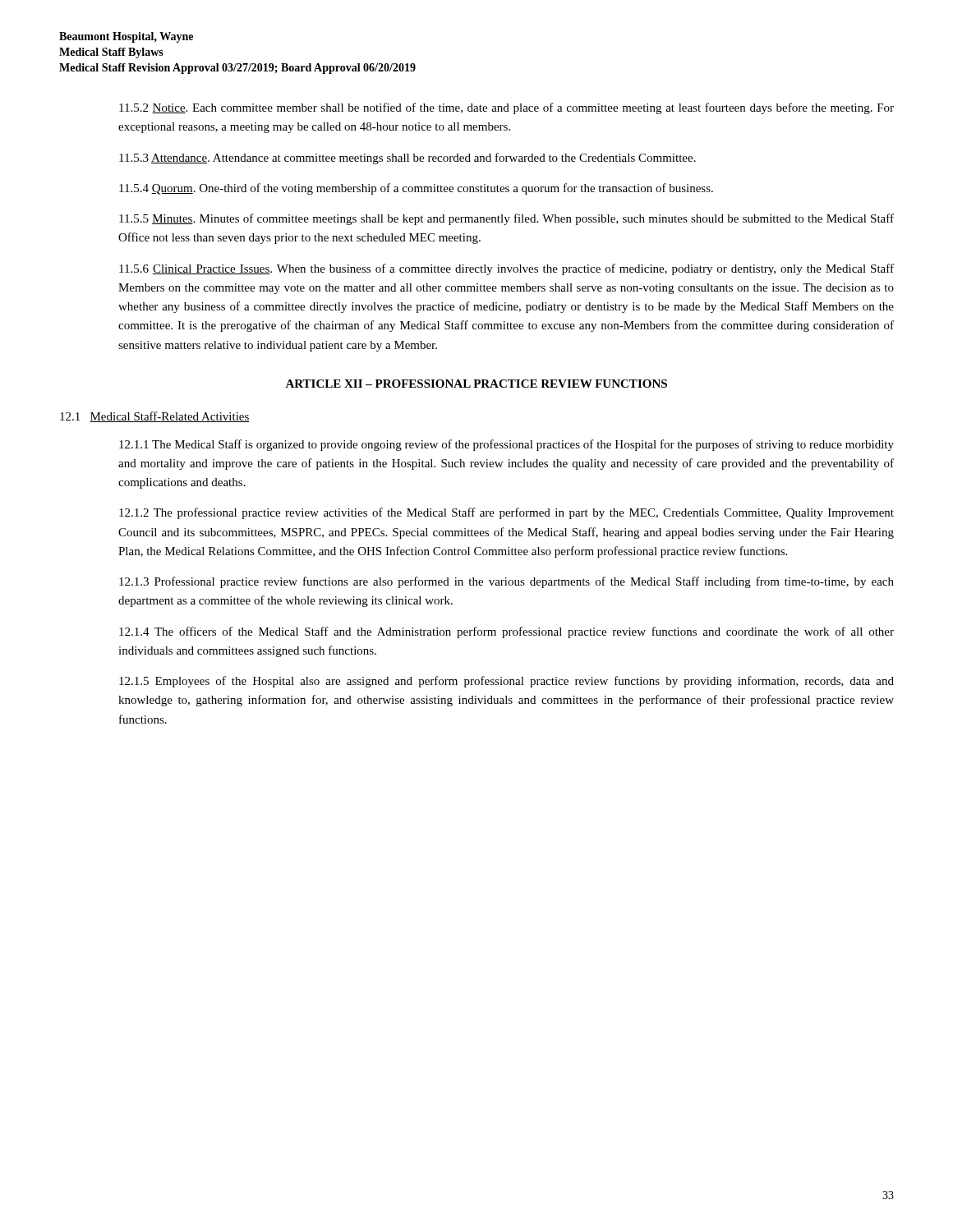Select the region starting "1.4 The officers of the Medical"
Screen dimensions: 1232x953
pyautogui.click(x=506, y=641)
